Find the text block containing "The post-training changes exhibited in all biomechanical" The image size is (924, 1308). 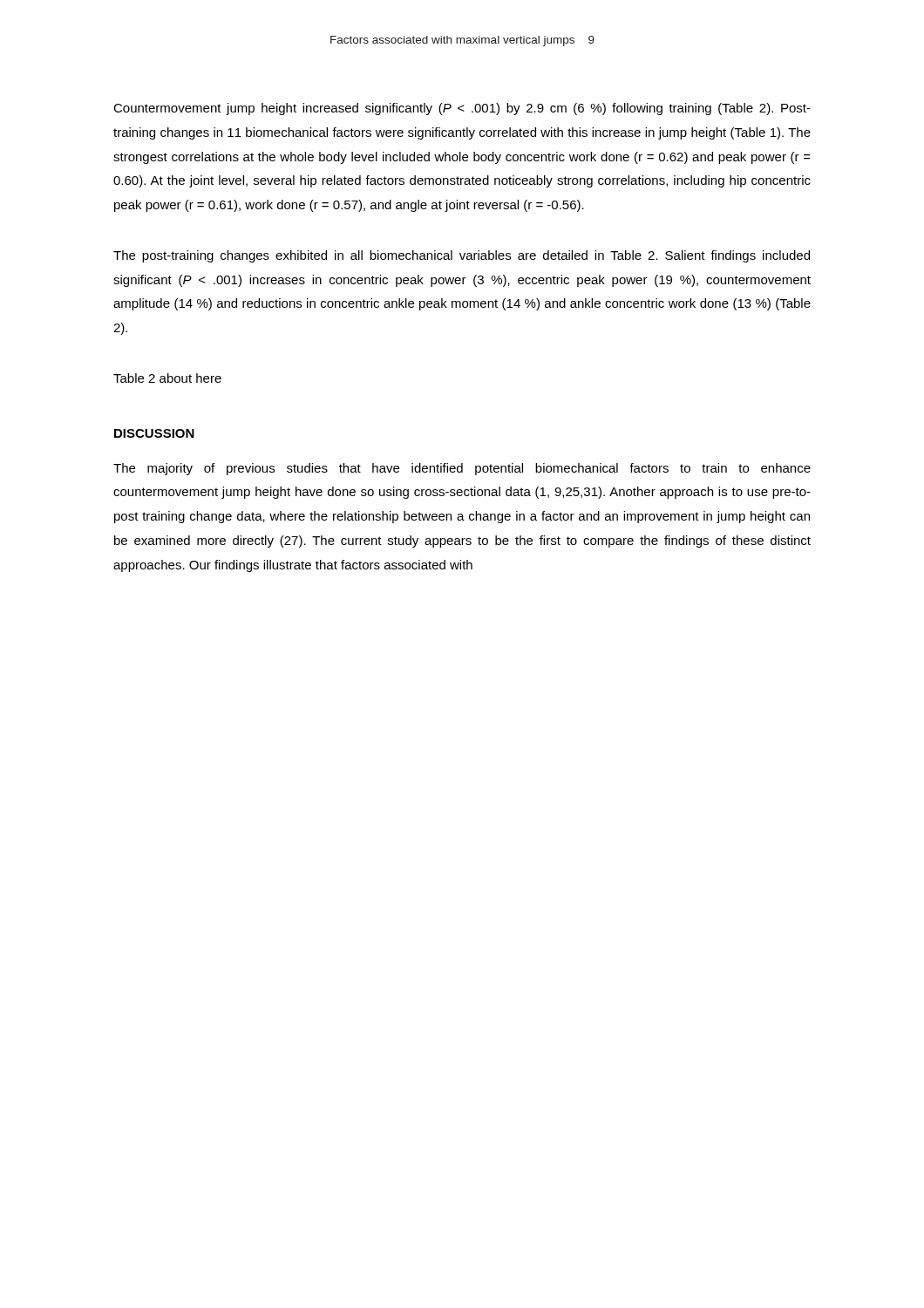point(462,291)
